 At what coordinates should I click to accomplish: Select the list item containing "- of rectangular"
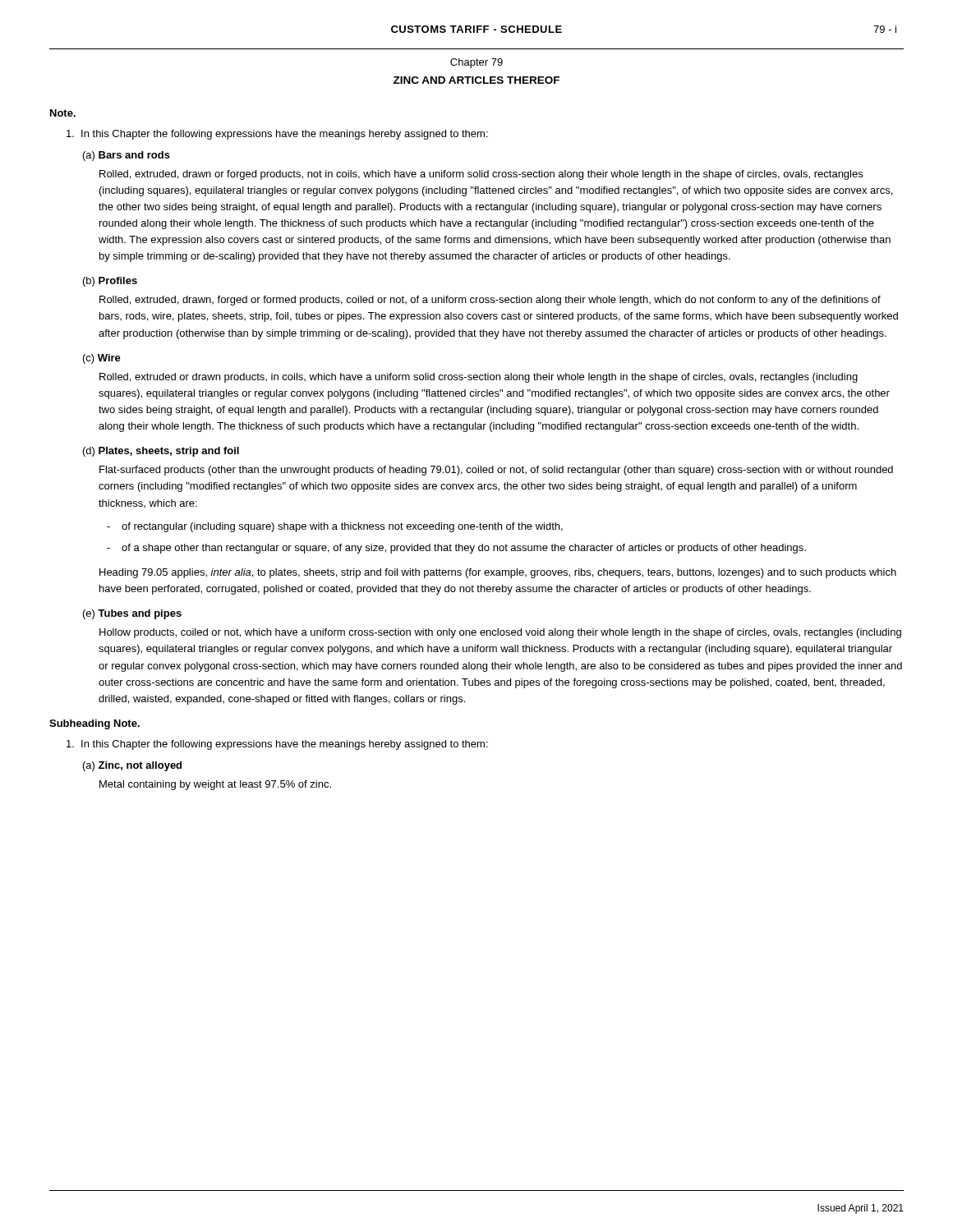[335, 526]
